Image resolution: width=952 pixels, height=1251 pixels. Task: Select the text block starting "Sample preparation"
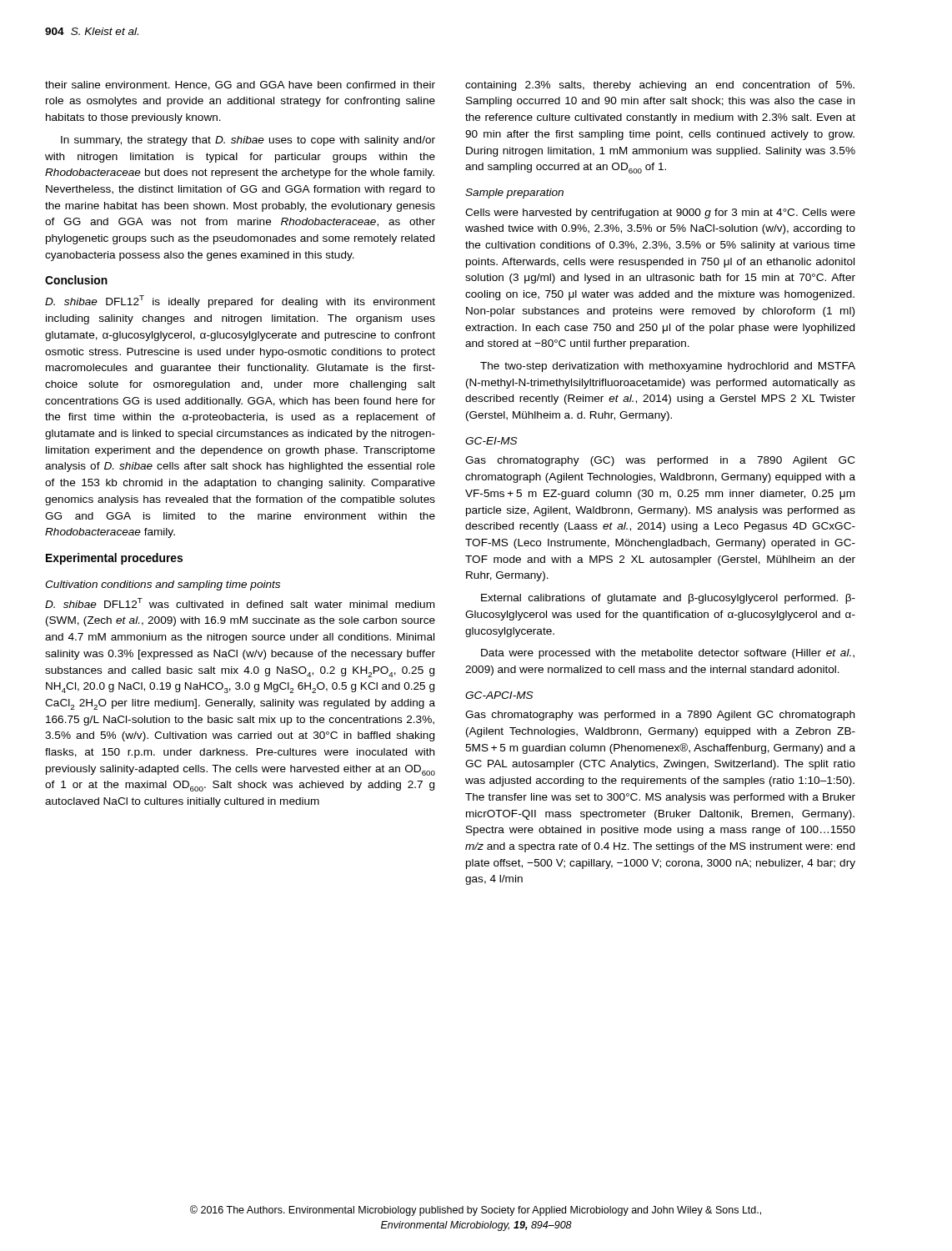(x=514, y=193)
